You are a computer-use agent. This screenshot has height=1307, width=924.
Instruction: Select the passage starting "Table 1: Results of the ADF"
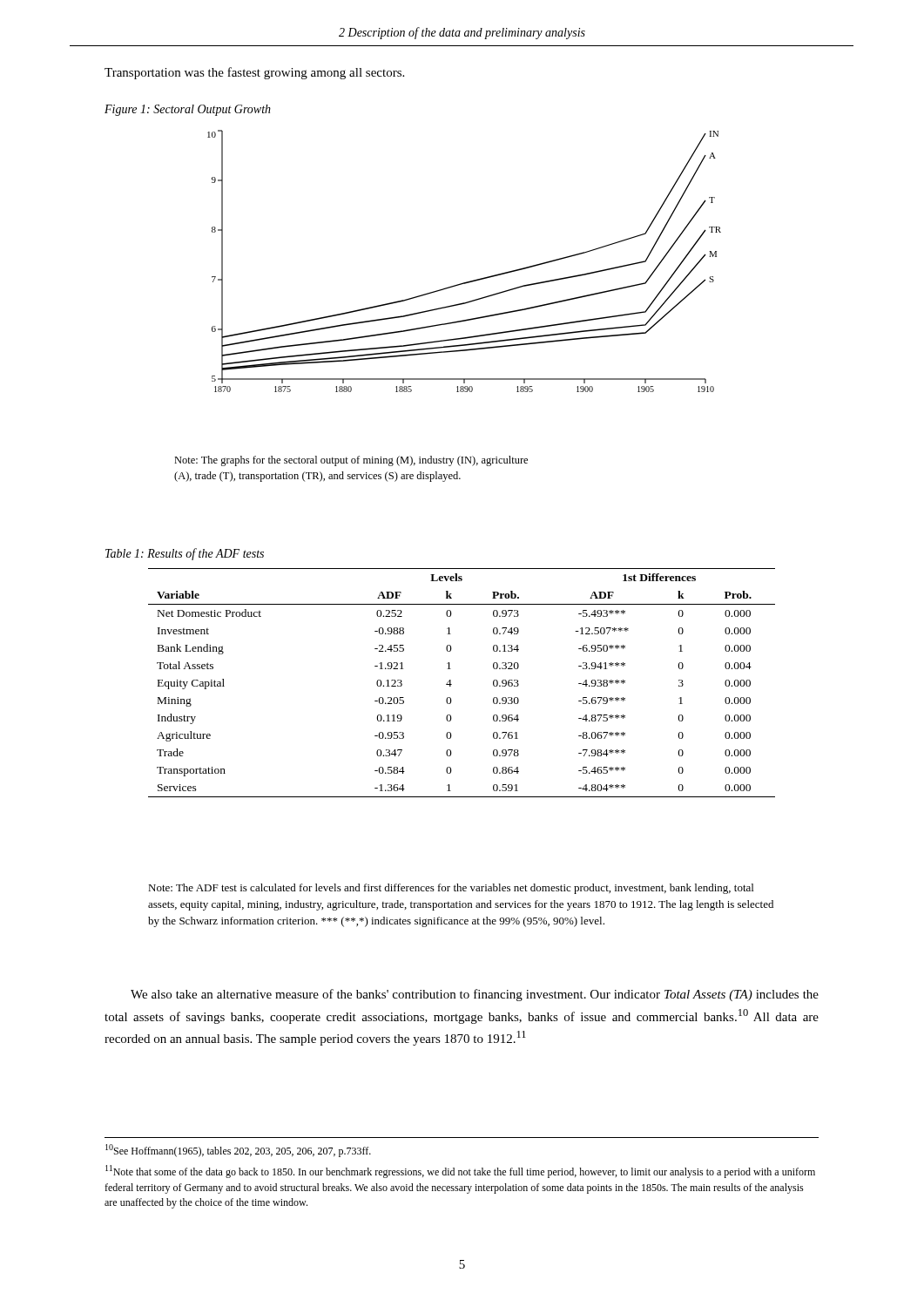tap(184, 554)
